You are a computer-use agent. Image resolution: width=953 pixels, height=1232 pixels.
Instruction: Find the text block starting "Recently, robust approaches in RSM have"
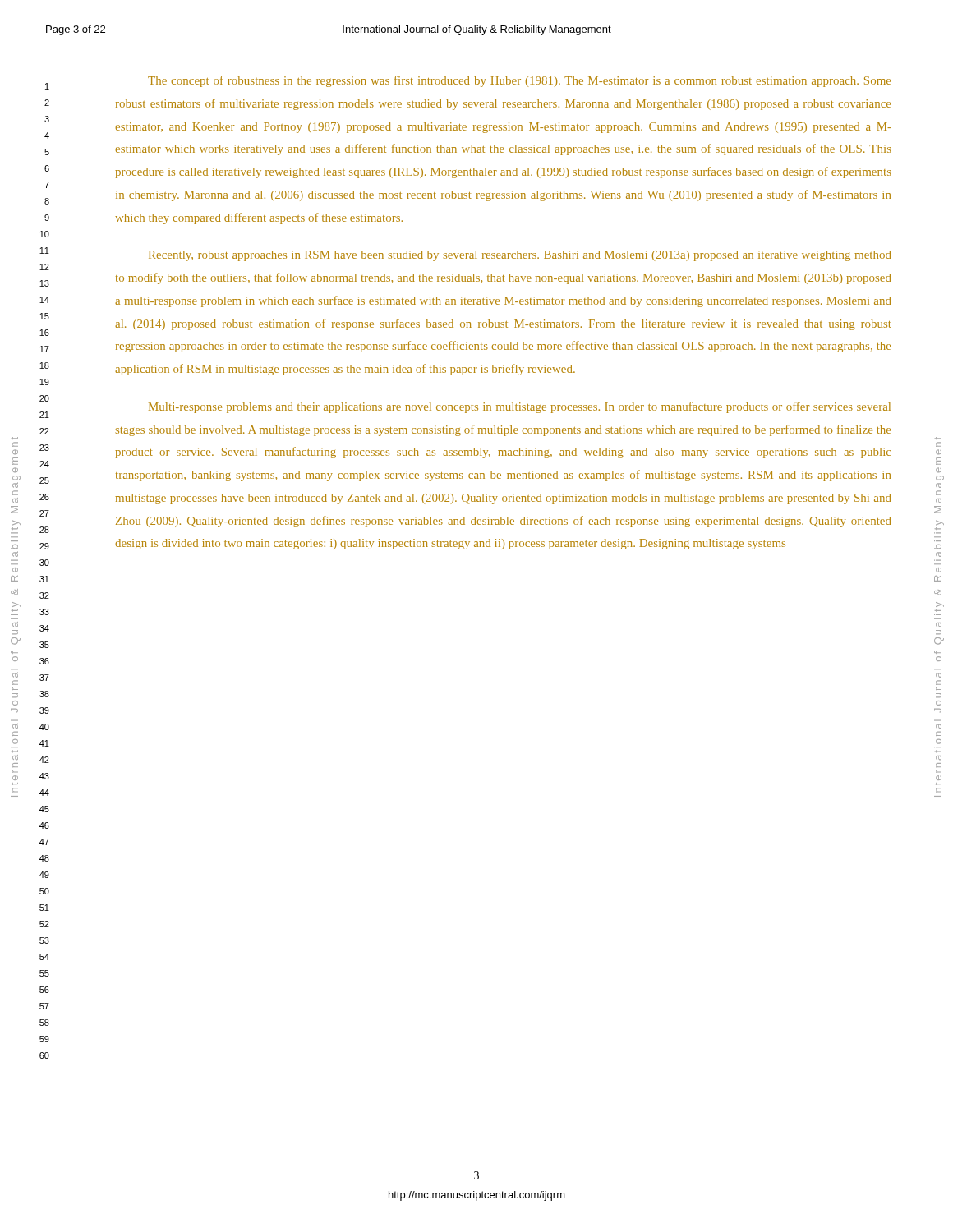coord(503,312)
